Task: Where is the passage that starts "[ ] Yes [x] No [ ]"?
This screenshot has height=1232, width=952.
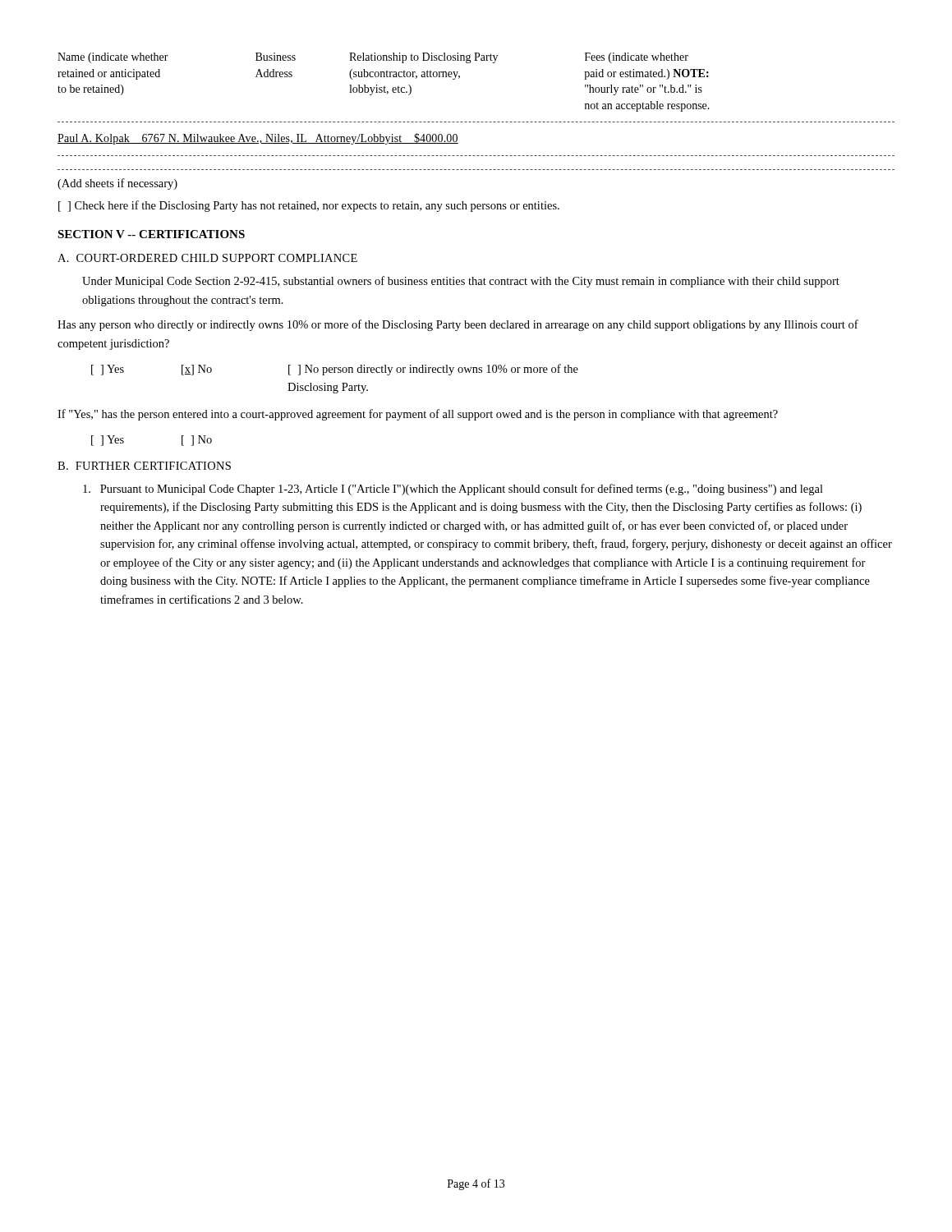Action: tap(492, 379)
